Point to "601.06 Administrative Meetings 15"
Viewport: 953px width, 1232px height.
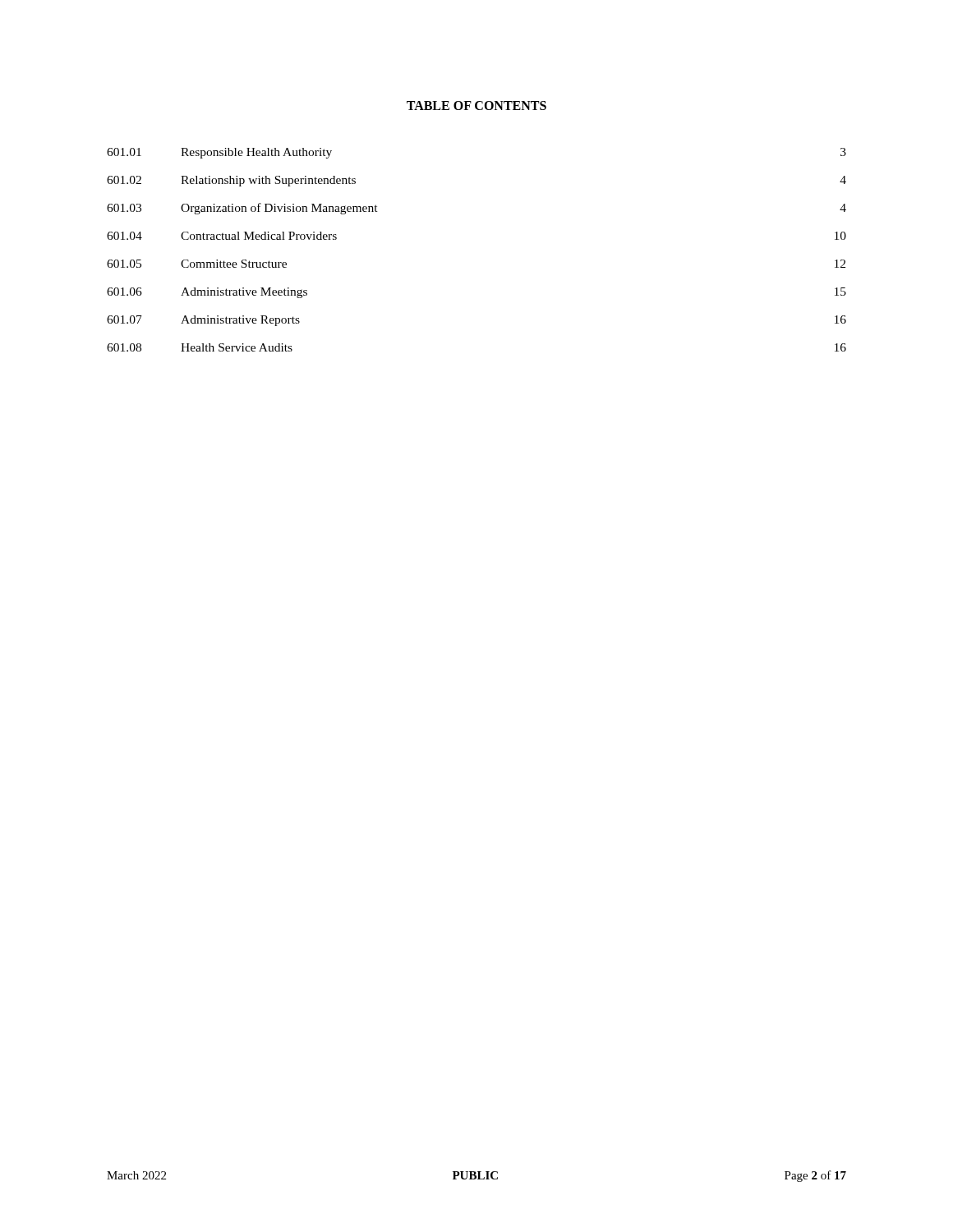click(x=123, y=293)
